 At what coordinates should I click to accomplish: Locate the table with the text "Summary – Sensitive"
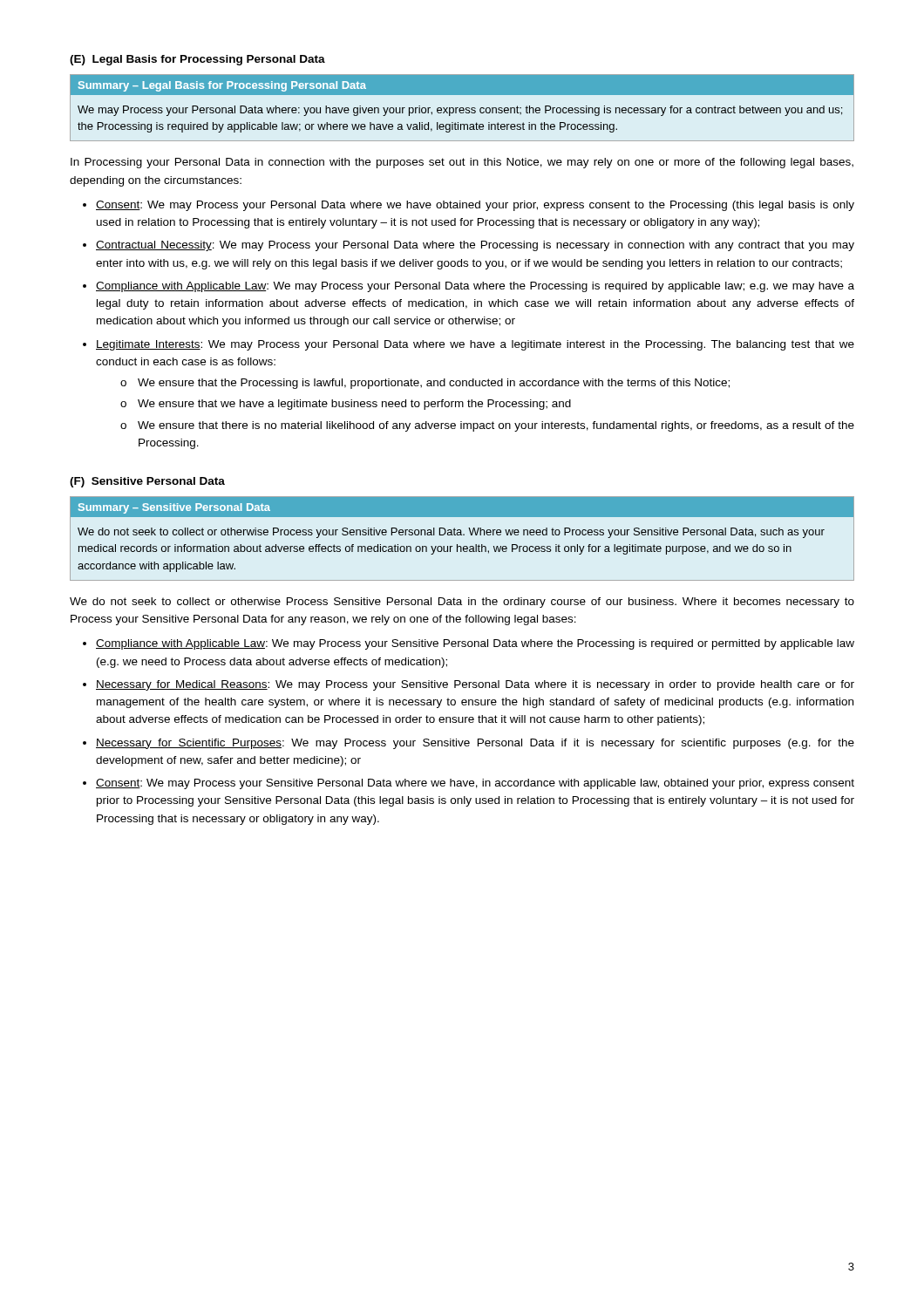point(462,539)
